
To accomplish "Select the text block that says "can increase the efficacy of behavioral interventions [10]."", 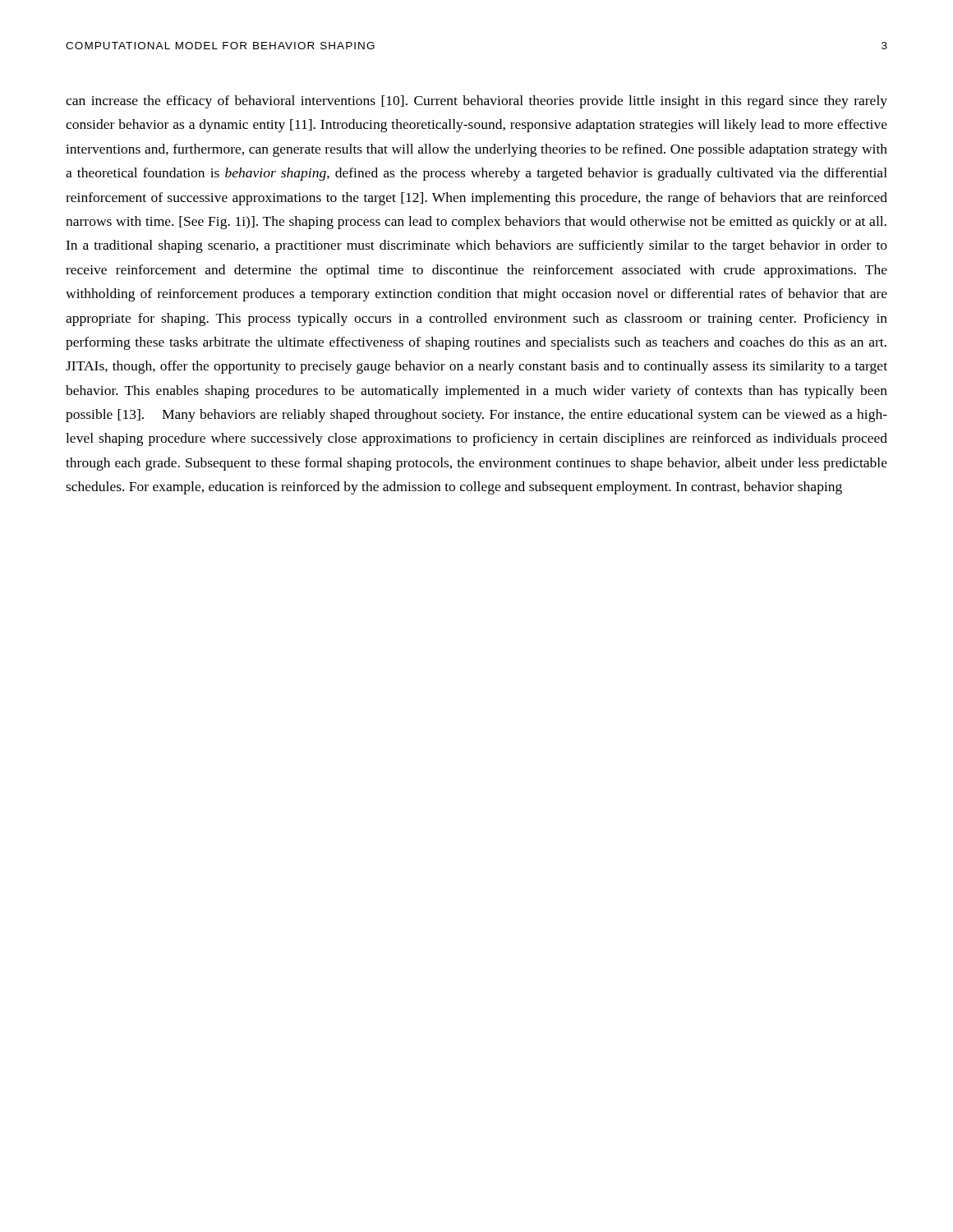I will click(x=476, y=294).
